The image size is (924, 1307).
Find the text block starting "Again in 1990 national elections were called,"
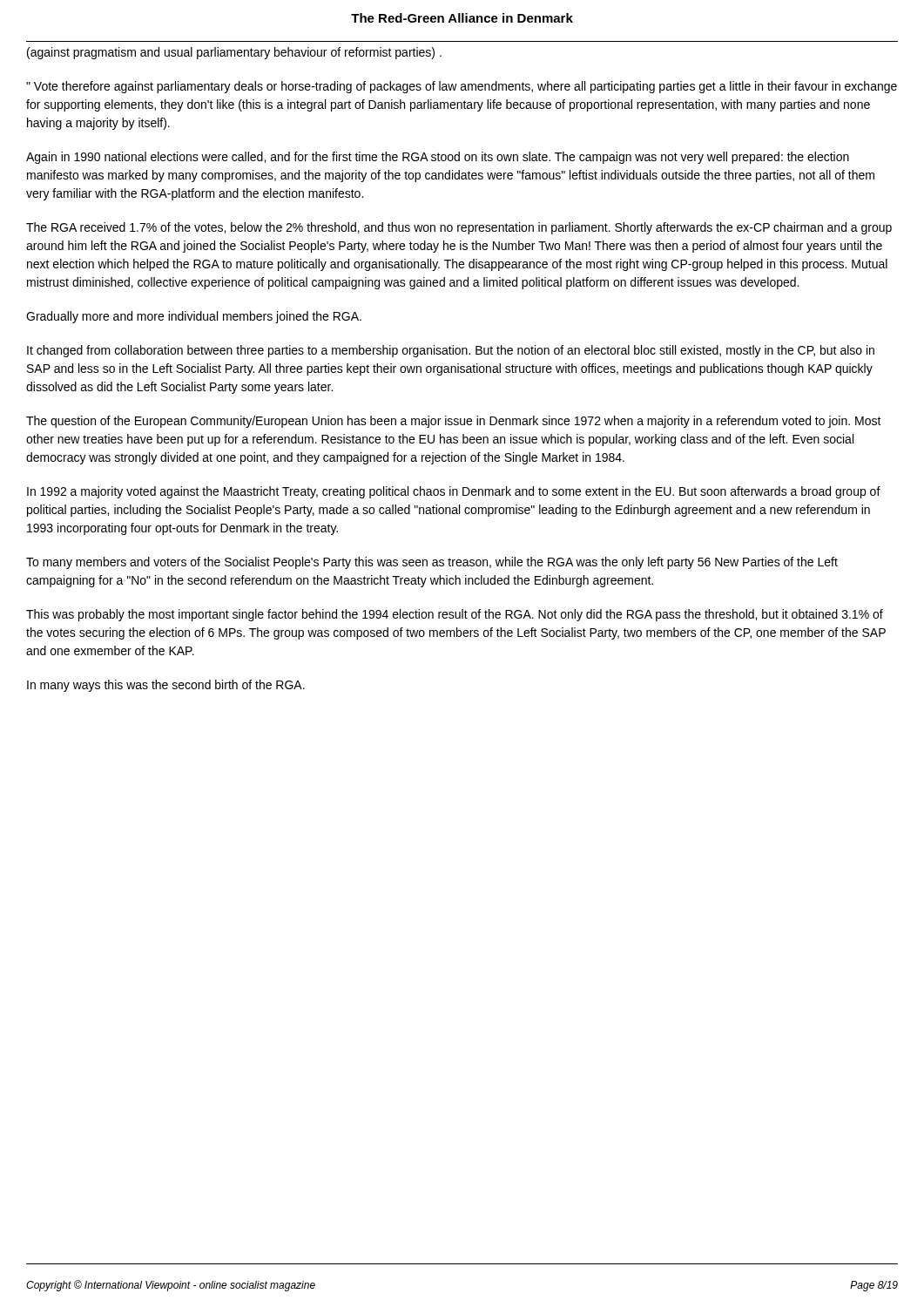[462, 176]
